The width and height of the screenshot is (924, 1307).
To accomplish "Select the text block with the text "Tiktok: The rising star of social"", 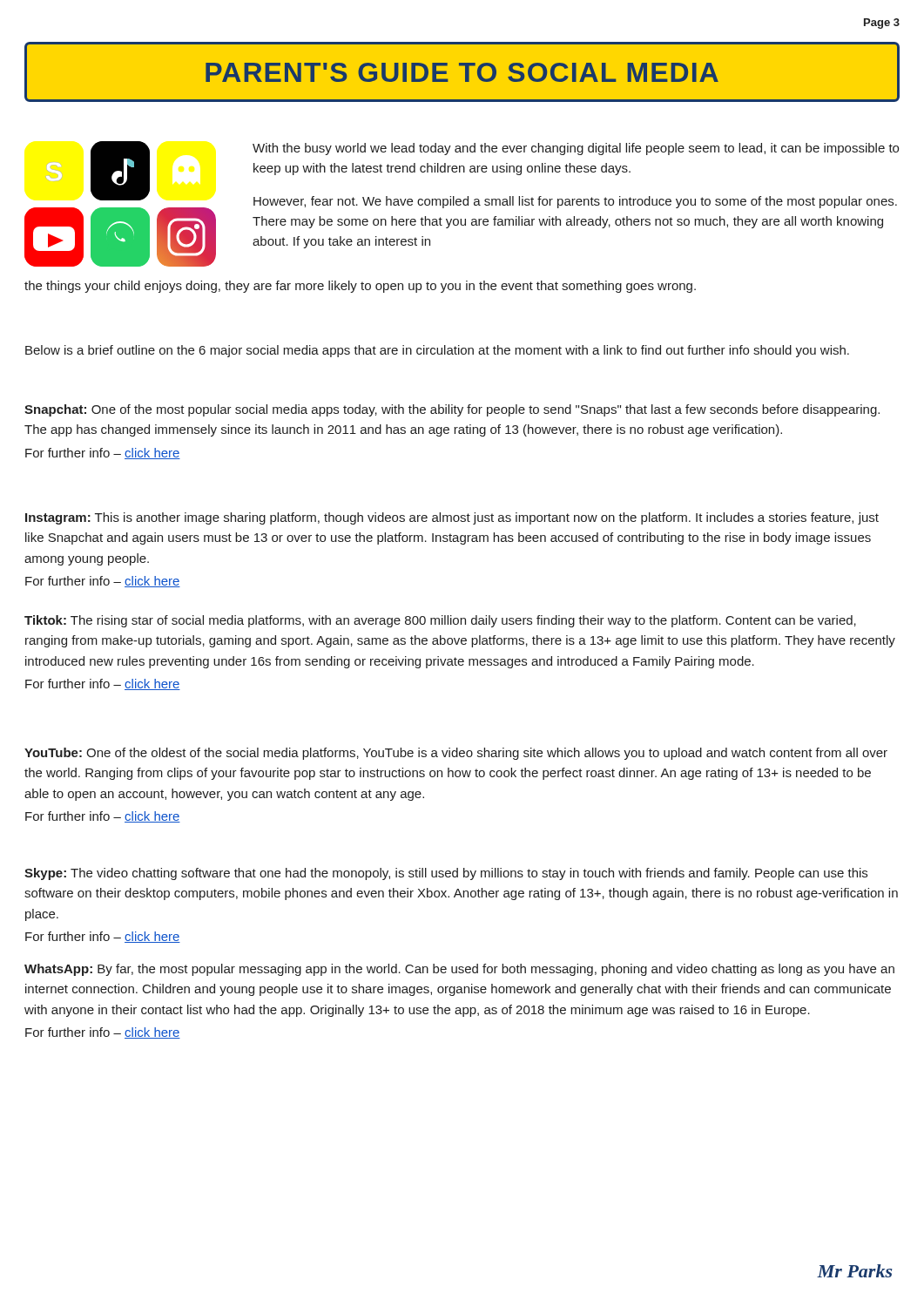I will tap(462, 652).
